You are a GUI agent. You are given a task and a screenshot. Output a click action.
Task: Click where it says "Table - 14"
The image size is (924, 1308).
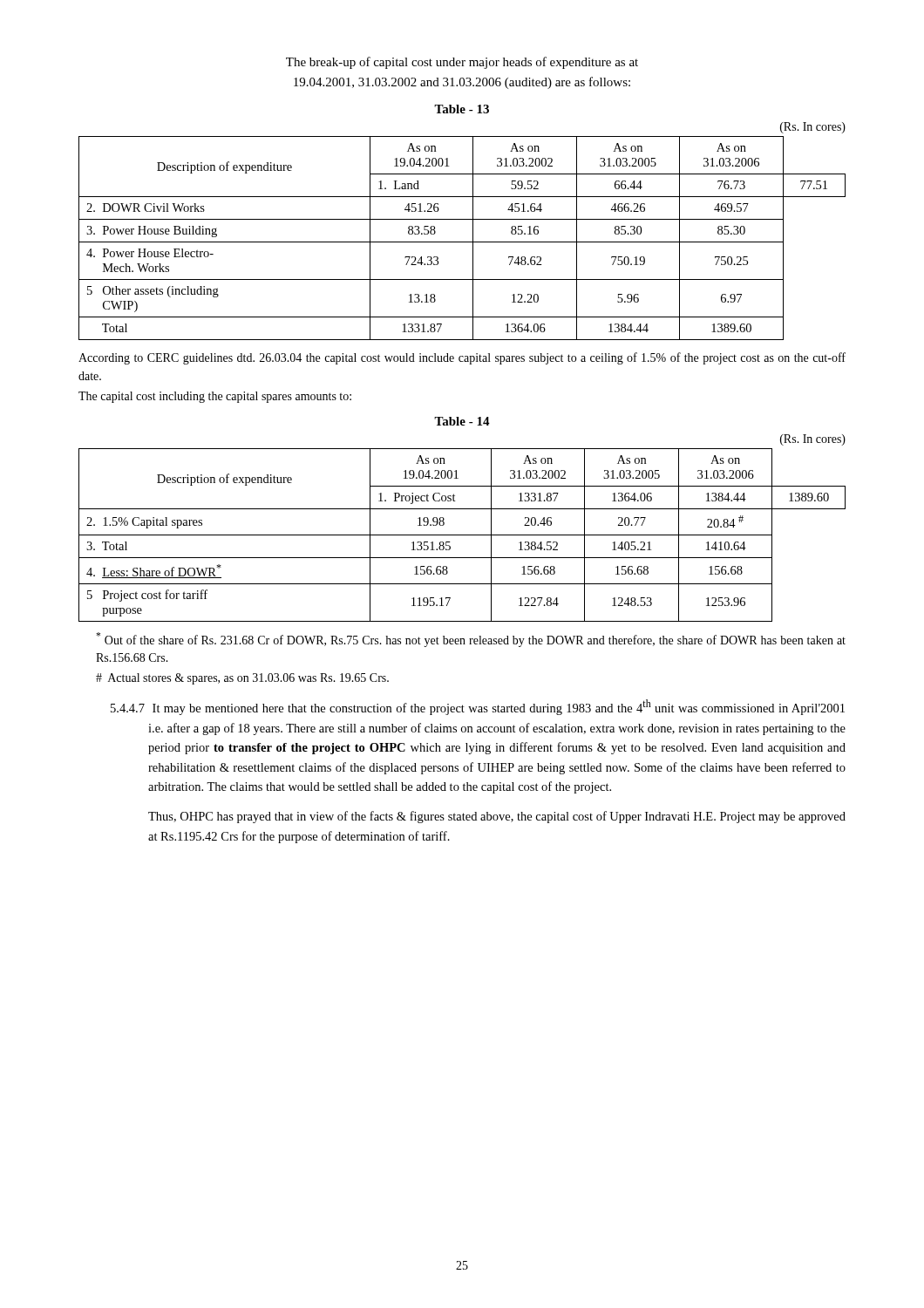click(462, 421)
